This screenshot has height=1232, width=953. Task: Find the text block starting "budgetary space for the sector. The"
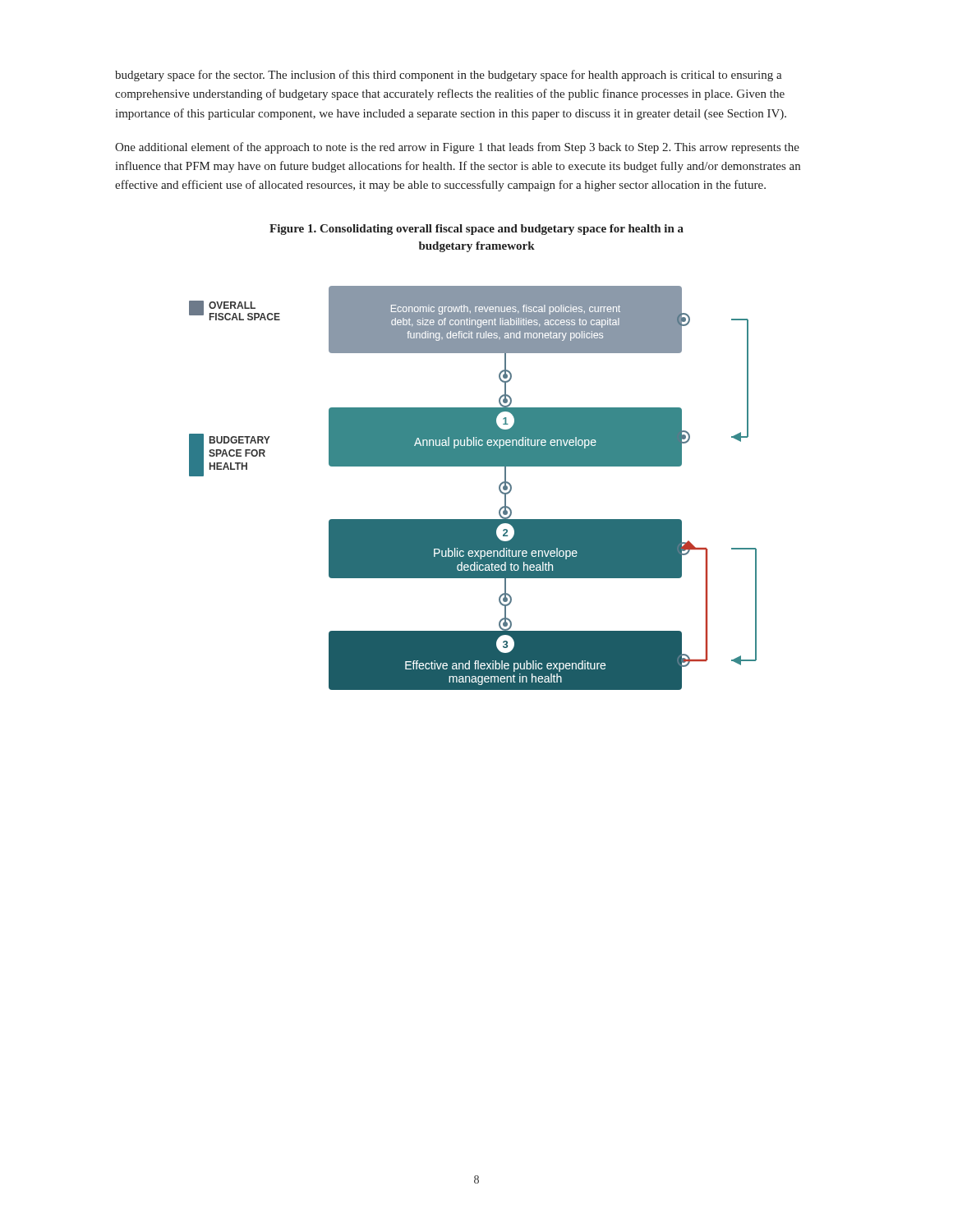click(x=451, y=94)
